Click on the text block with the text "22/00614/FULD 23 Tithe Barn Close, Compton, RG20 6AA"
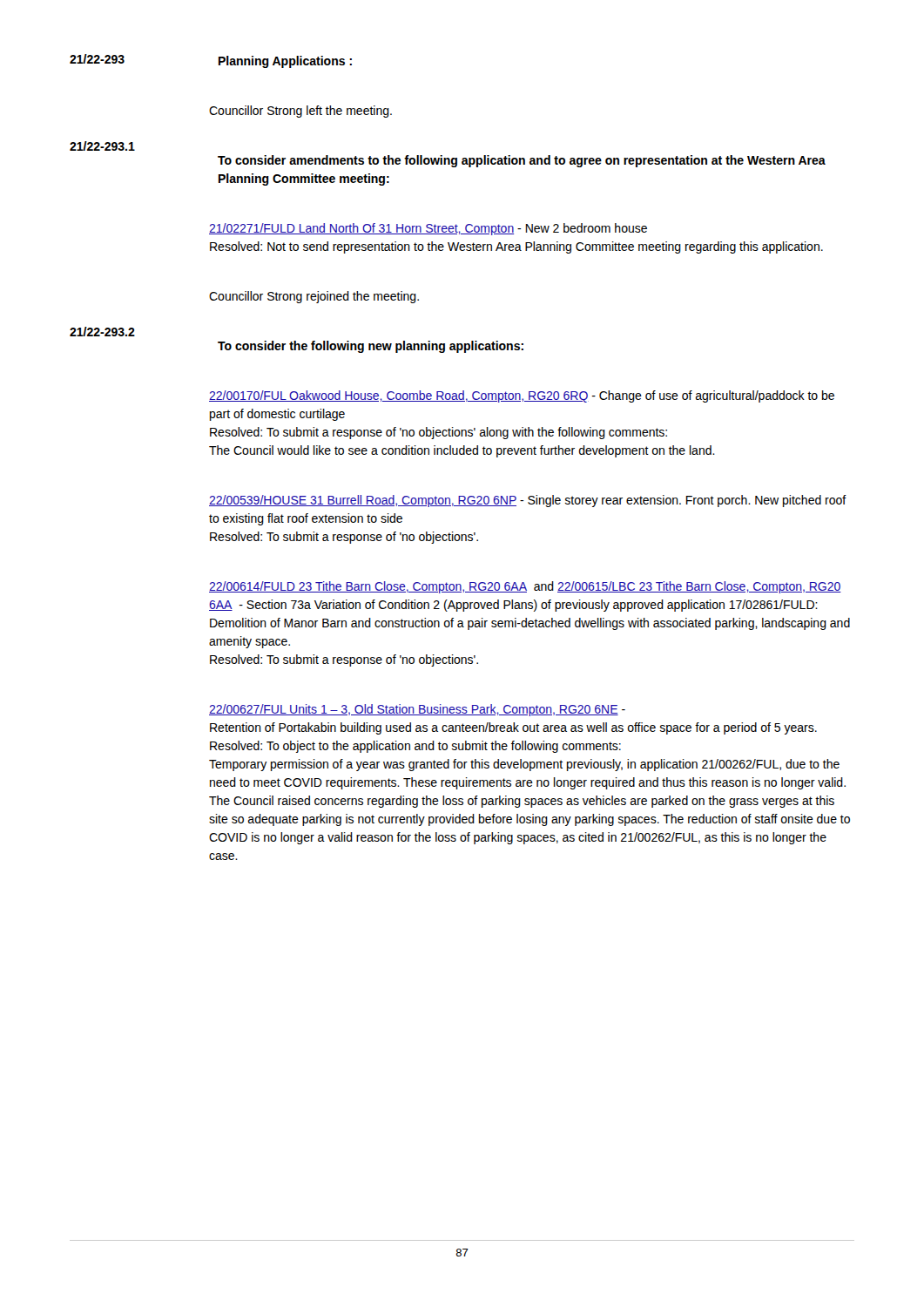The width and height of the screenshot is (924, 1307). [532, 623]
